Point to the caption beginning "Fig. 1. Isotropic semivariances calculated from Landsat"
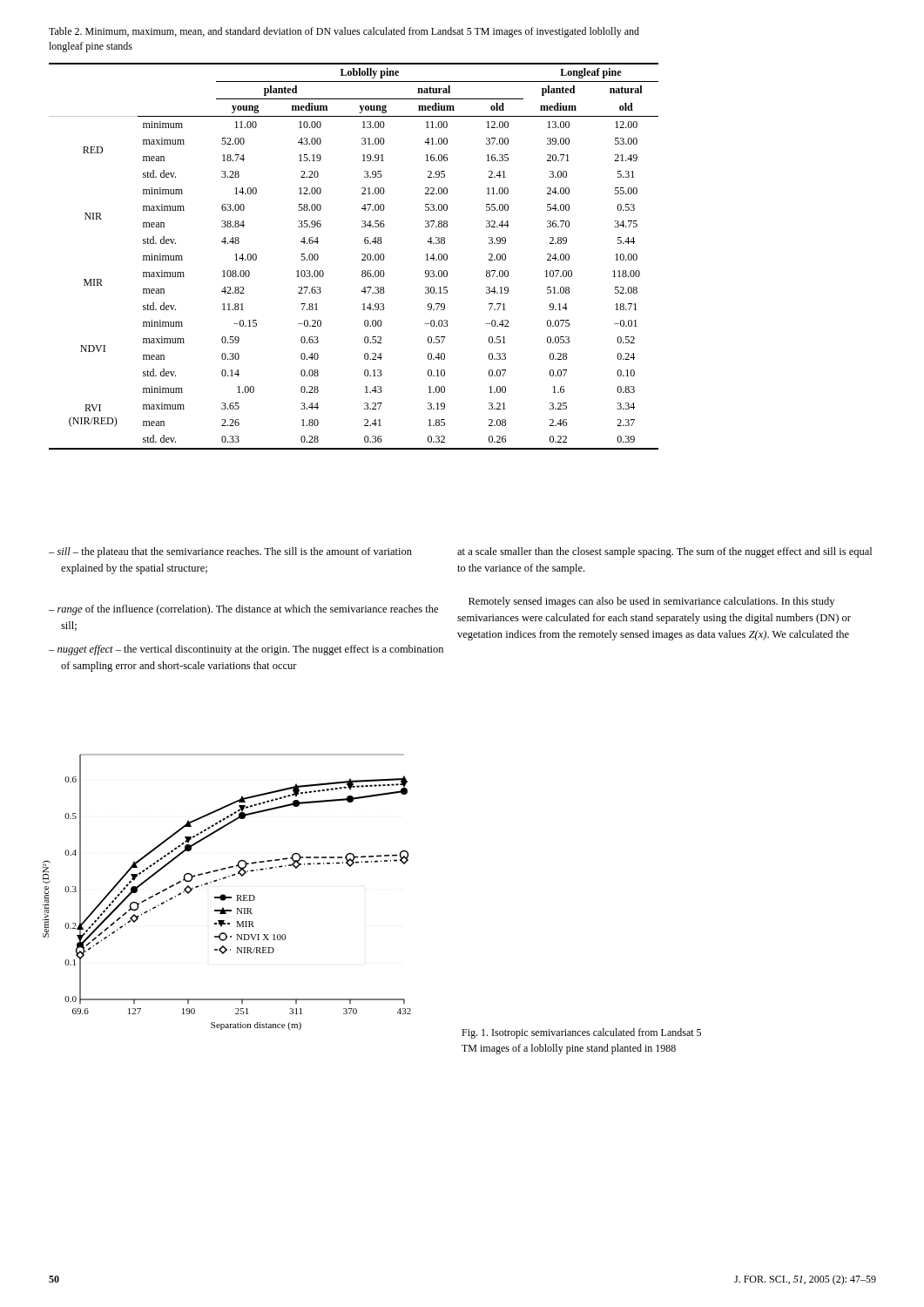Screen dimensions: 1307x924 pos(582,1040)
